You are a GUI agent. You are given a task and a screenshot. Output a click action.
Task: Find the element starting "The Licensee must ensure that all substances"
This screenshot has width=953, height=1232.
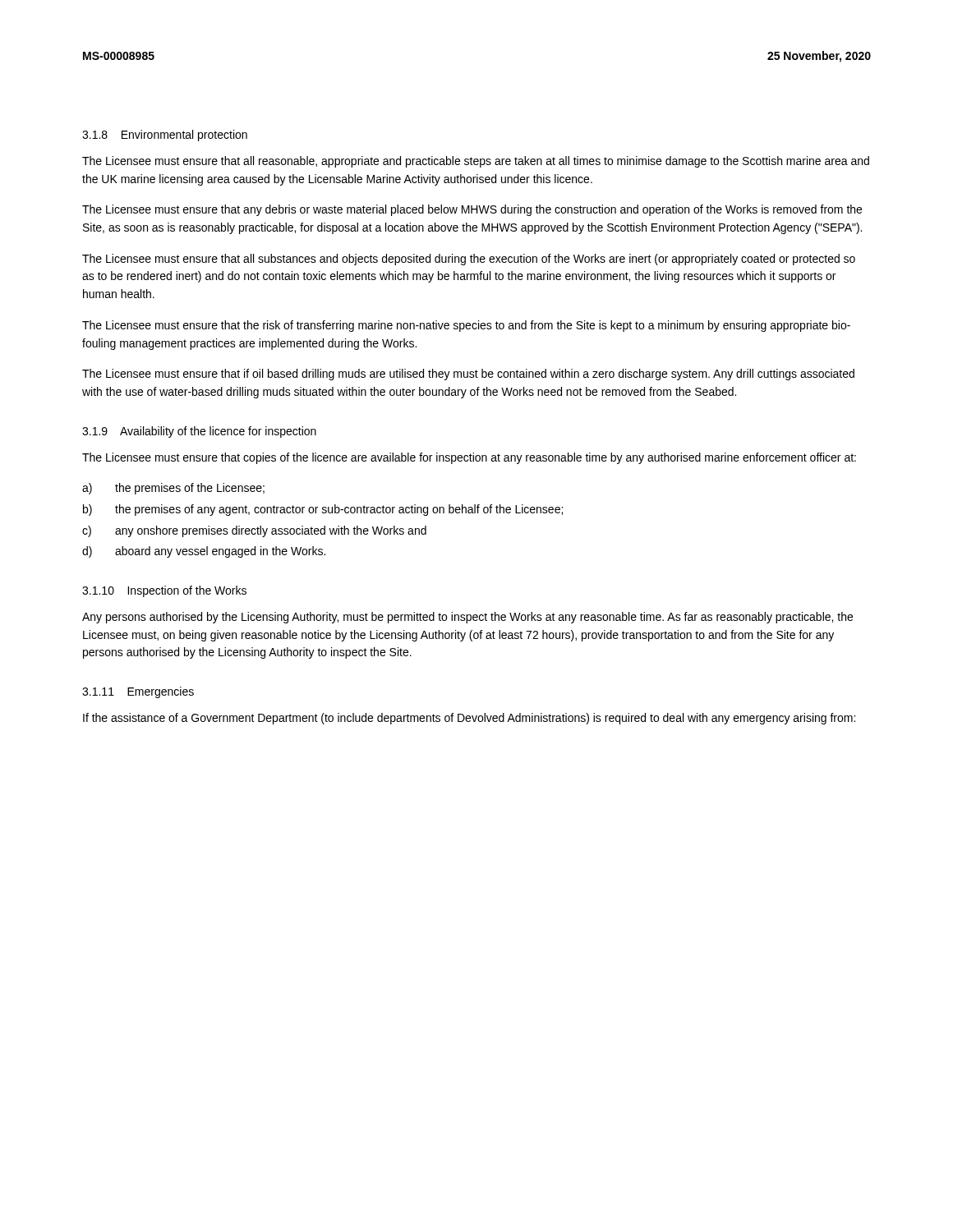point(469,276)
